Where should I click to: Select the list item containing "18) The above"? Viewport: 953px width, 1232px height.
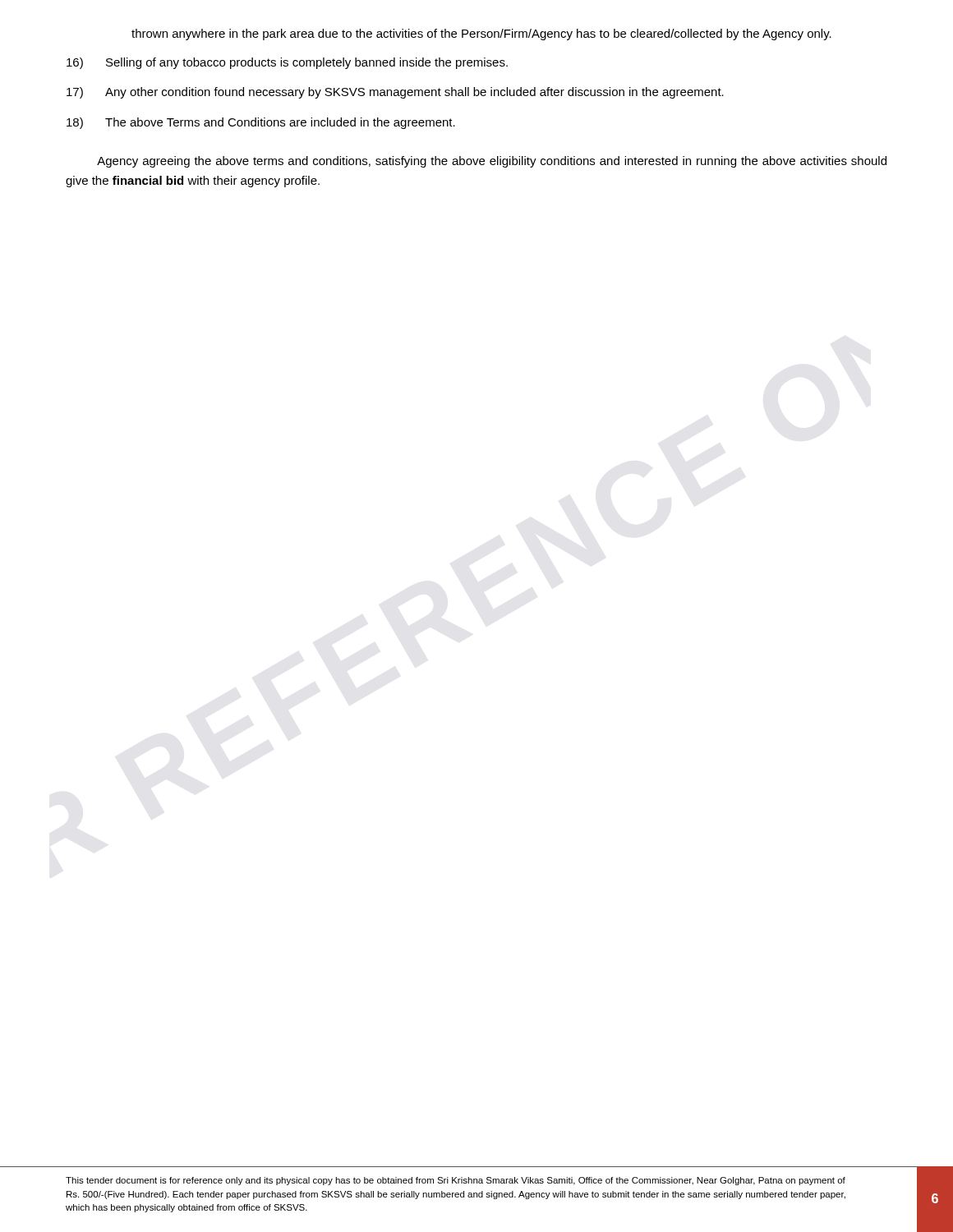tap(261, 123)
